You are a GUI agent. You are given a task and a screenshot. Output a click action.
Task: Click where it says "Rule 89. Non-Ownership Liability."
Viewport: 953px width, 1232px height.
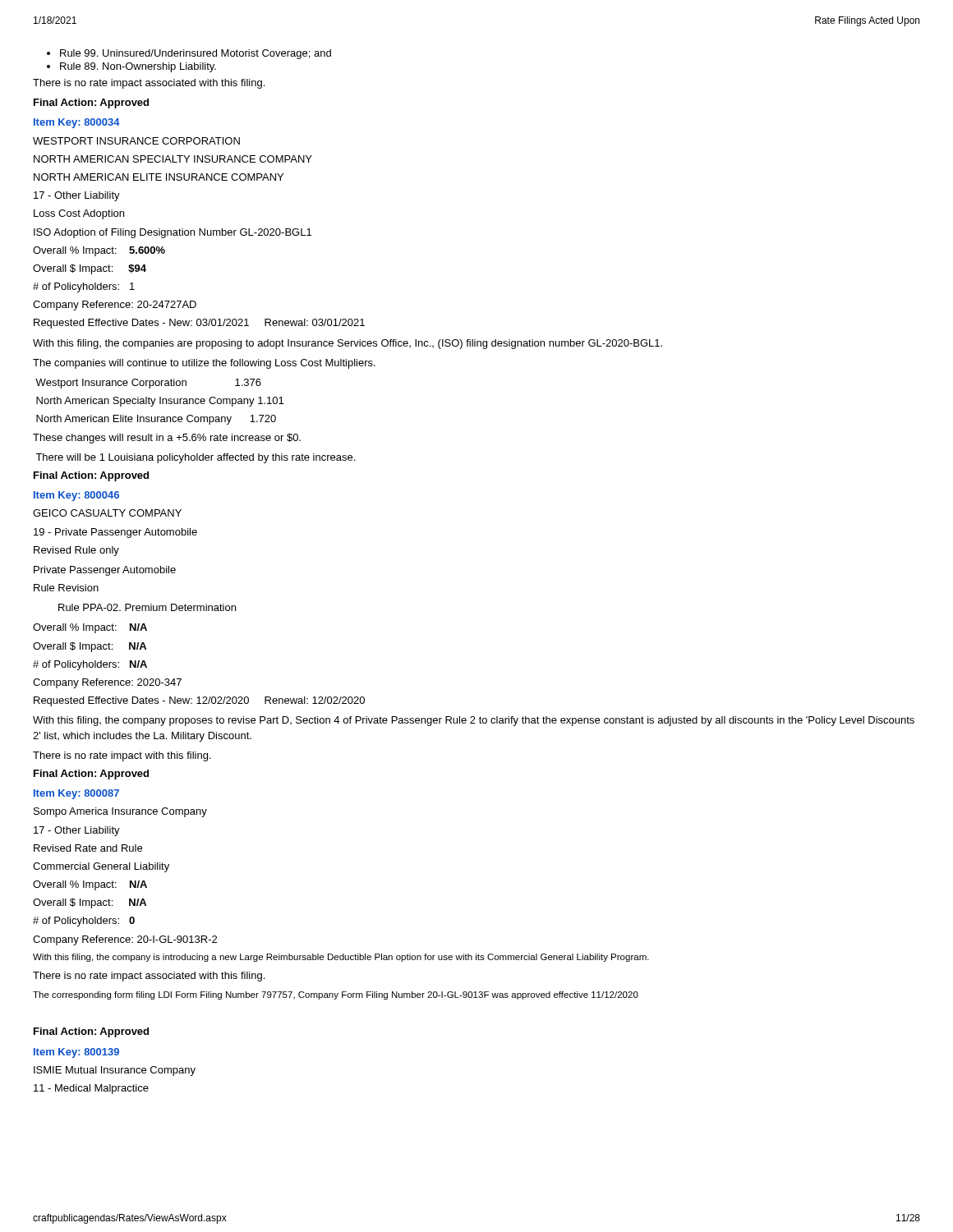point(138,66)
